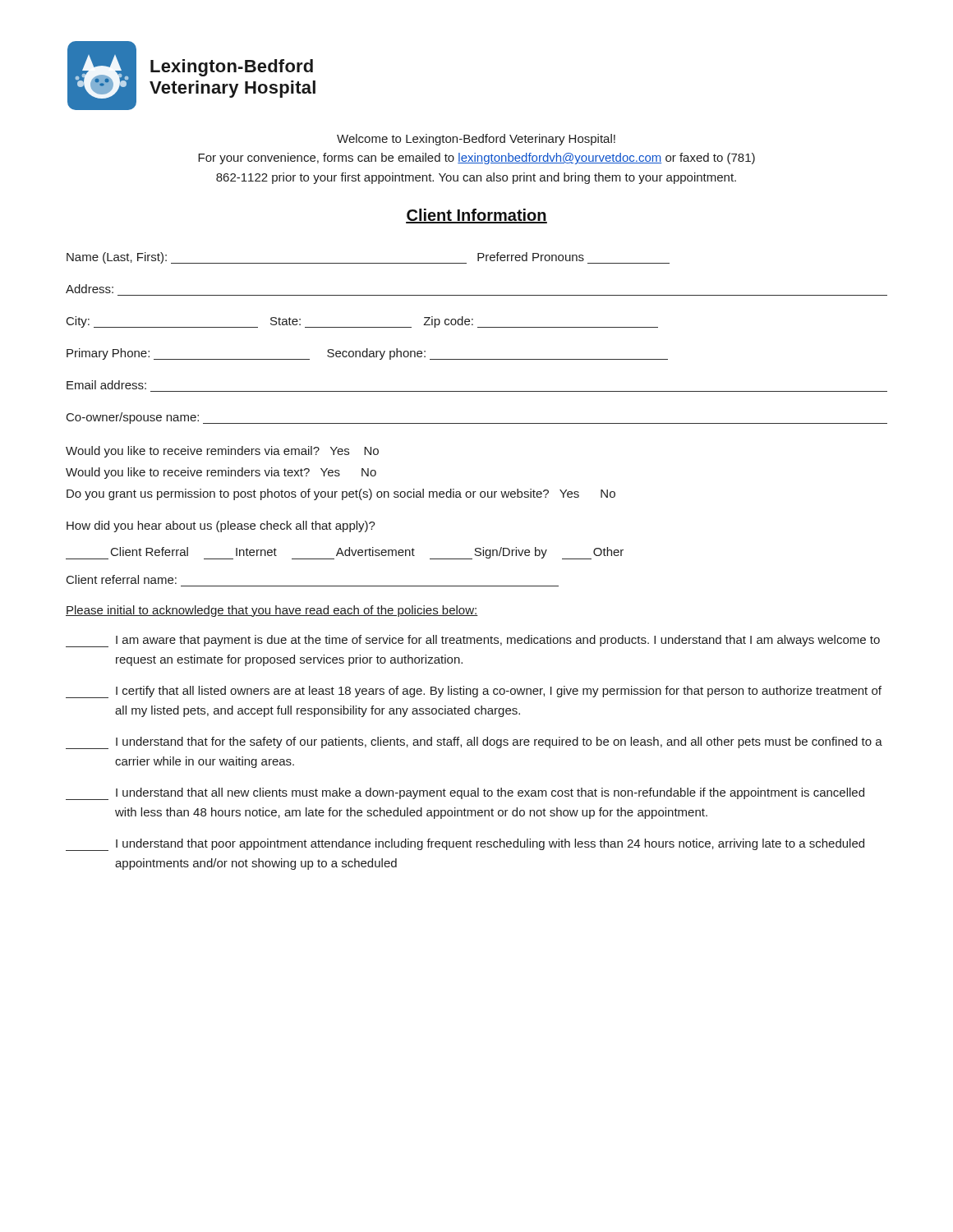
Task: Select the text starting "City: State: Zip code:"
Action: (362, 320)
